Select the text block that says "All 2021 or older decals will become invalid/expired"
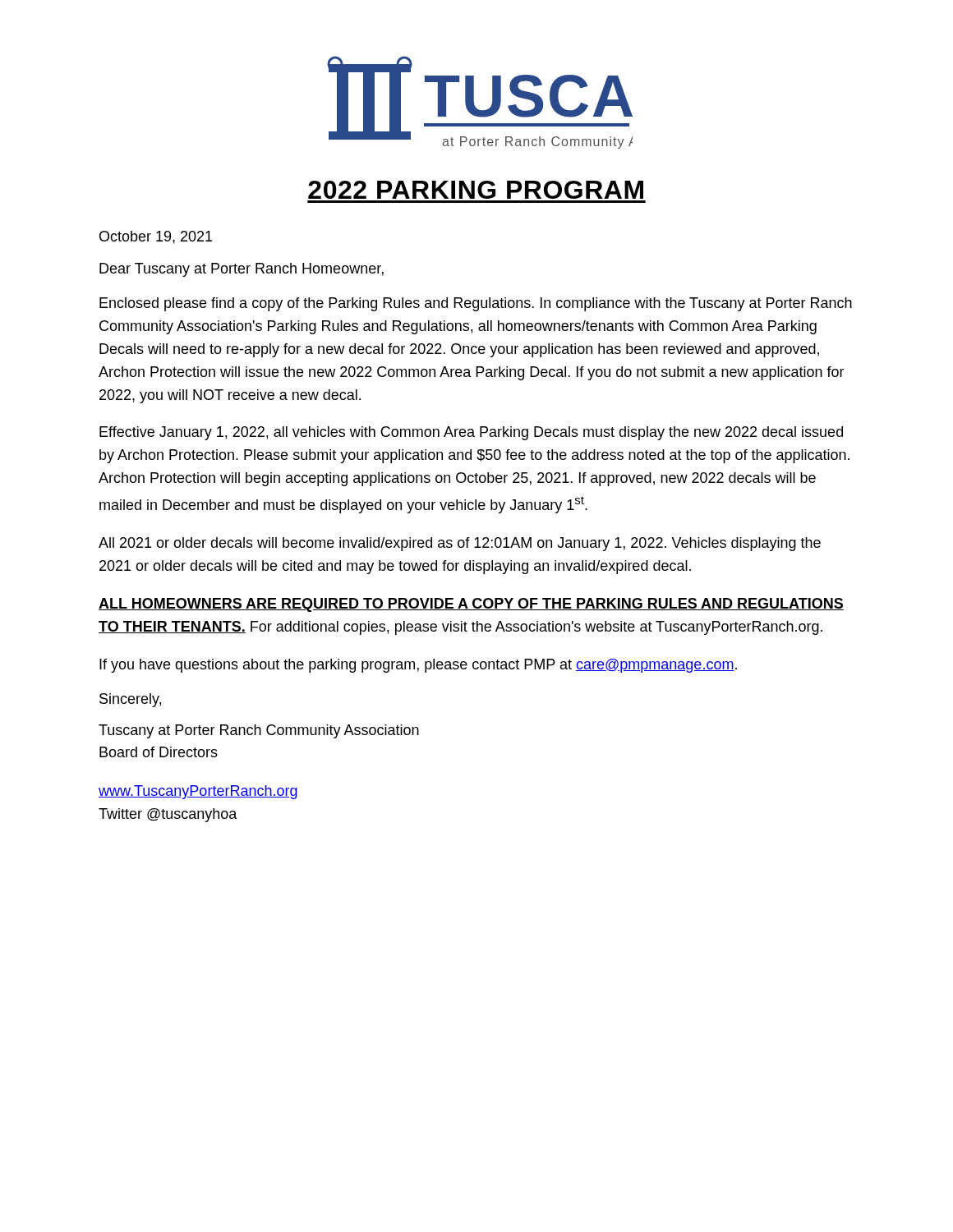This screenshot has width=953, height=1232. pos(460,554)
